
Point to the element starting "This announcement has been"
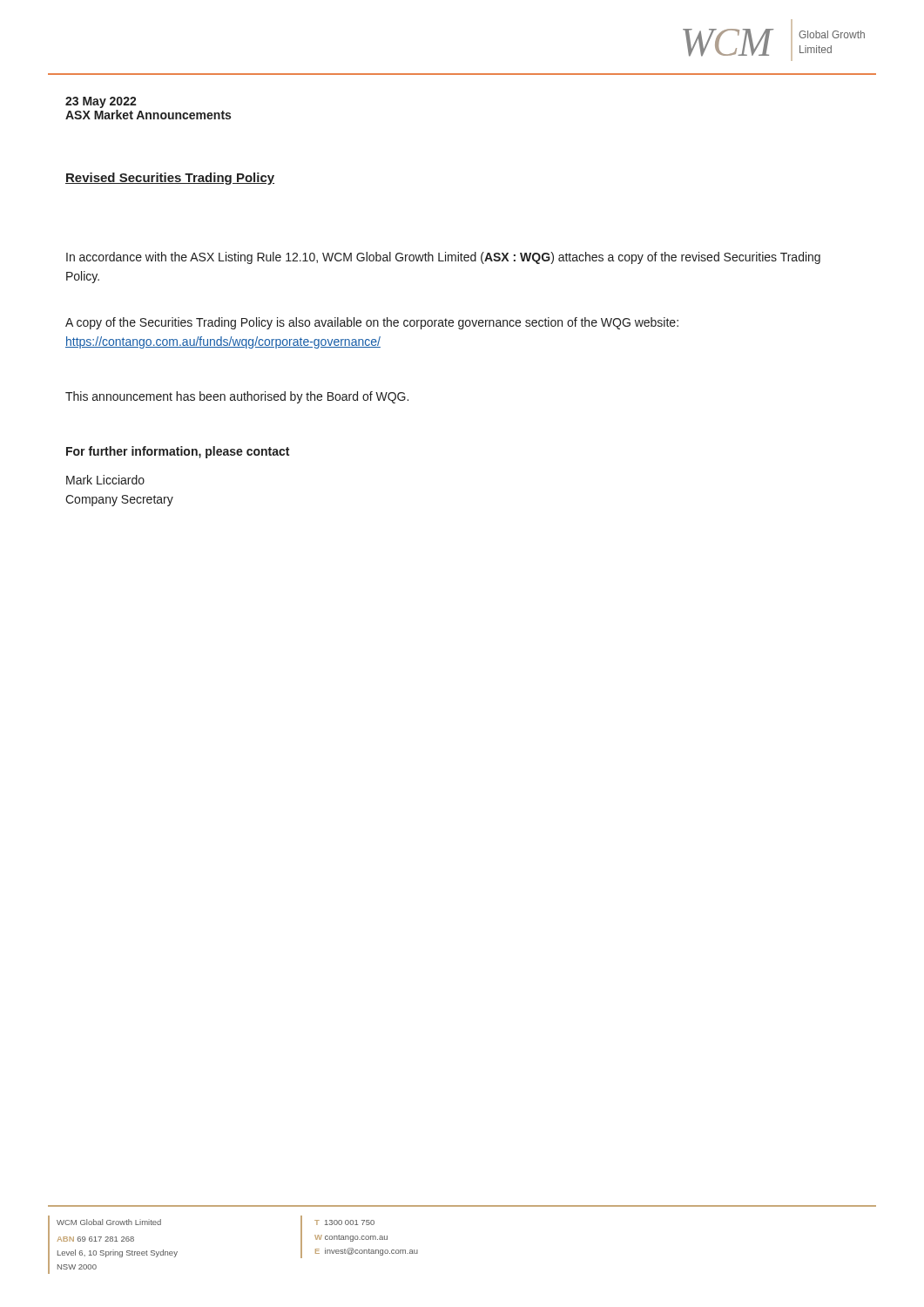tap(237, 396)
